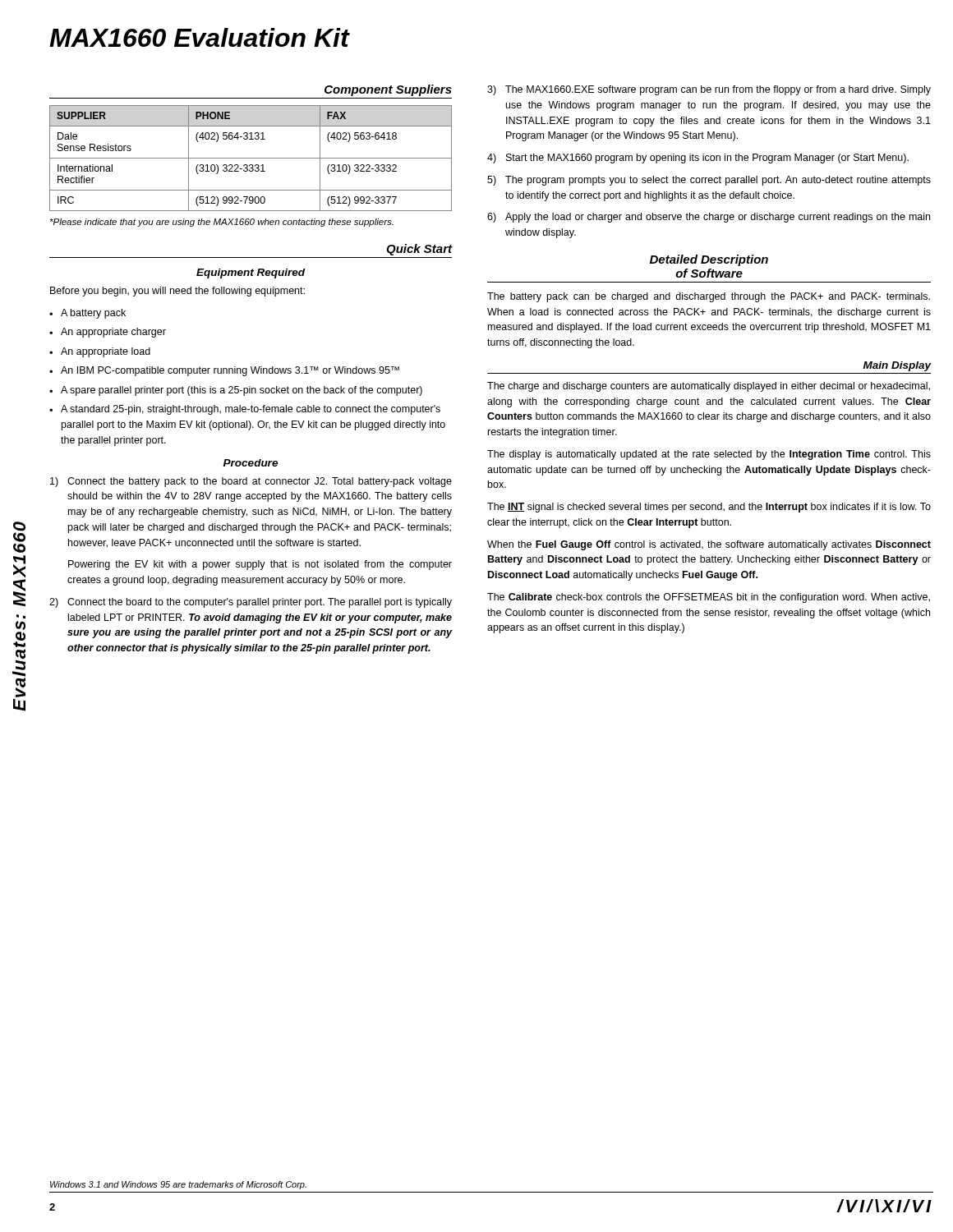
Task: Point to the block starting "Powering the EV kit"
Action: pyautogui.click(x=260, y=572)
